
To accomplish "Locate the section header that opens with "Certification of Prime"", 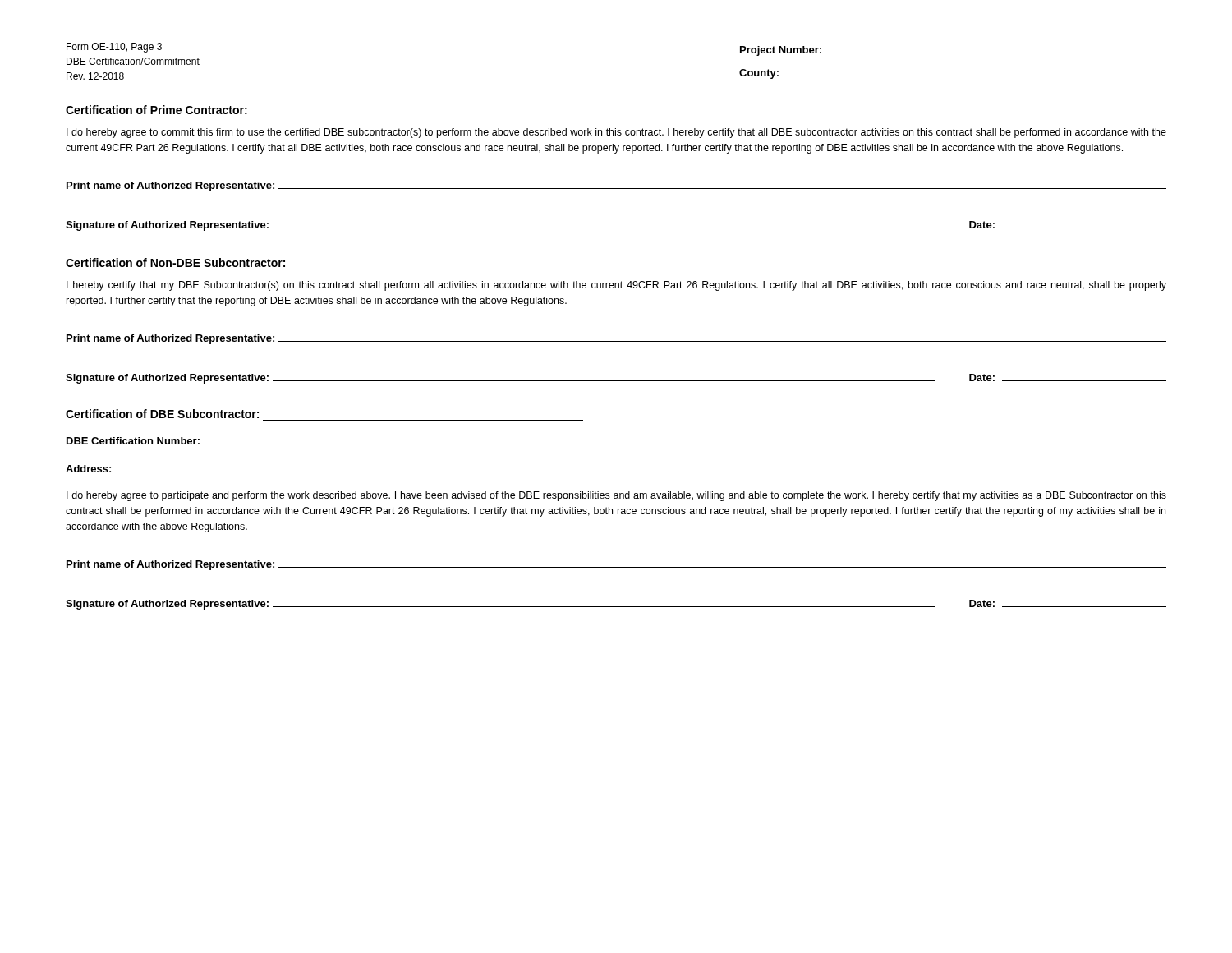I will (157, 110).
